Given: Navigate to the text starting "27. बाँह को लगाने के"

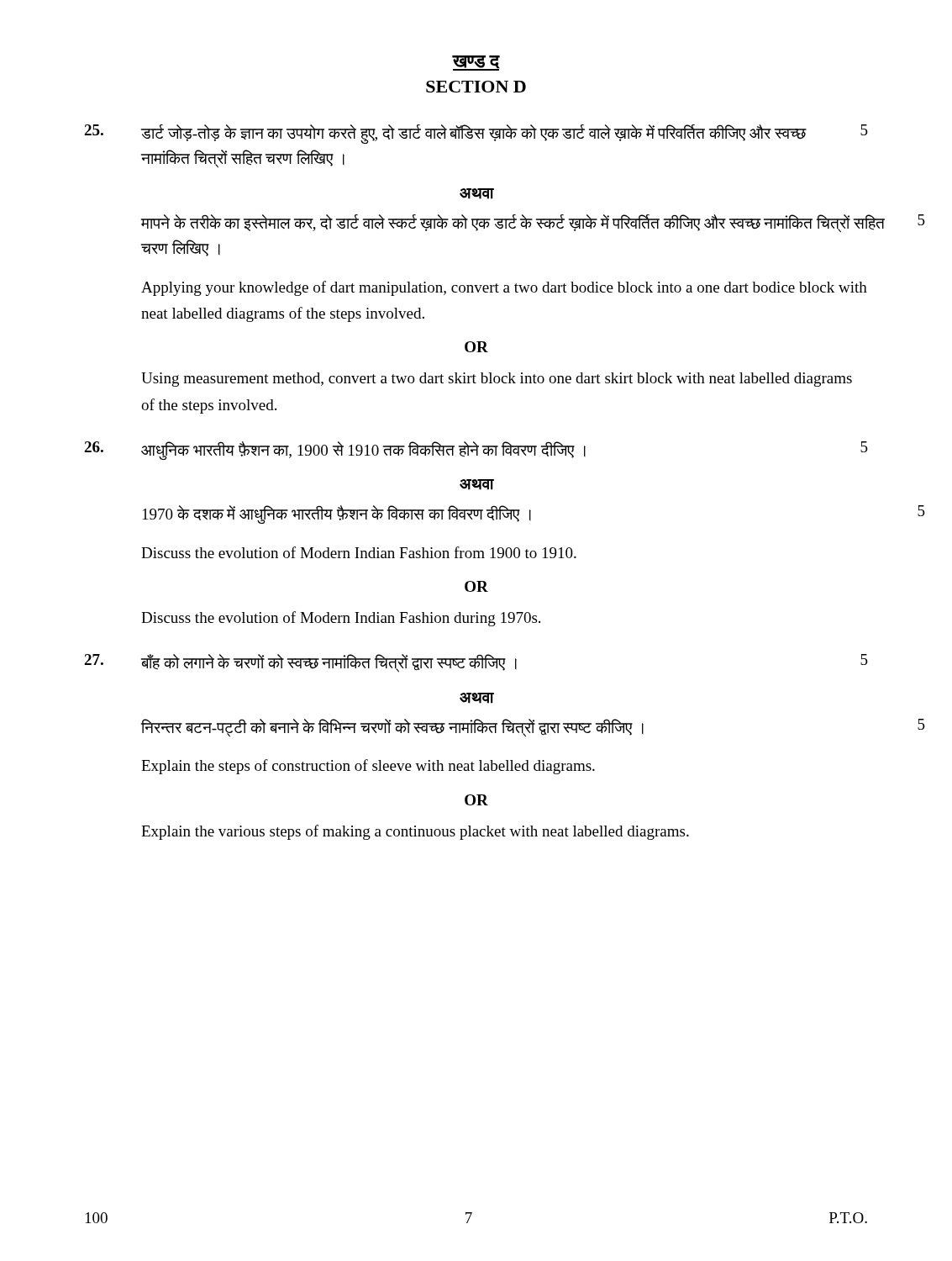Looking at the screenshot, I should [476, 664].
